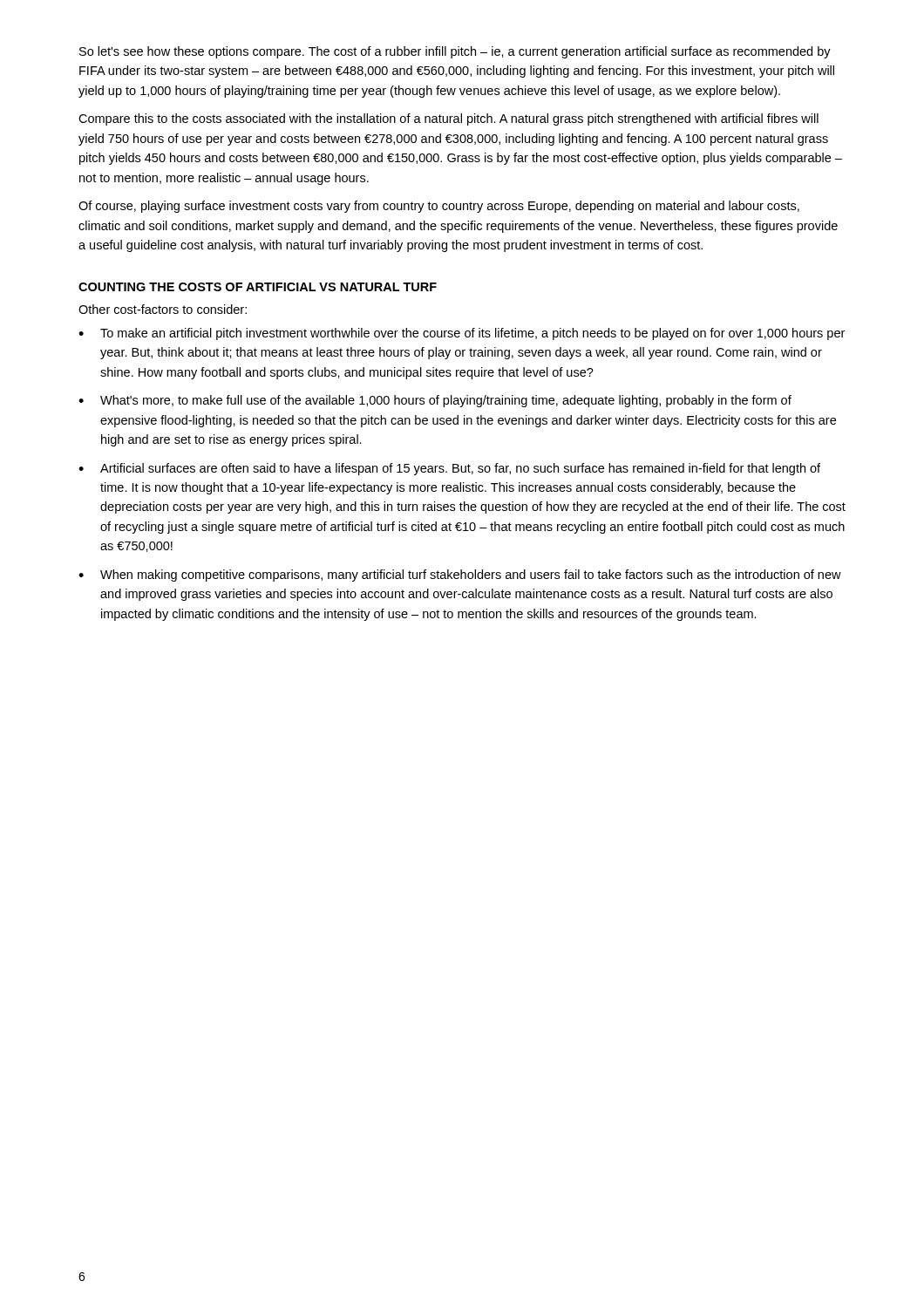Find the text starting "• What's more, to make full use of"
The image size is (924, 1308).
[x=462, y=420]
